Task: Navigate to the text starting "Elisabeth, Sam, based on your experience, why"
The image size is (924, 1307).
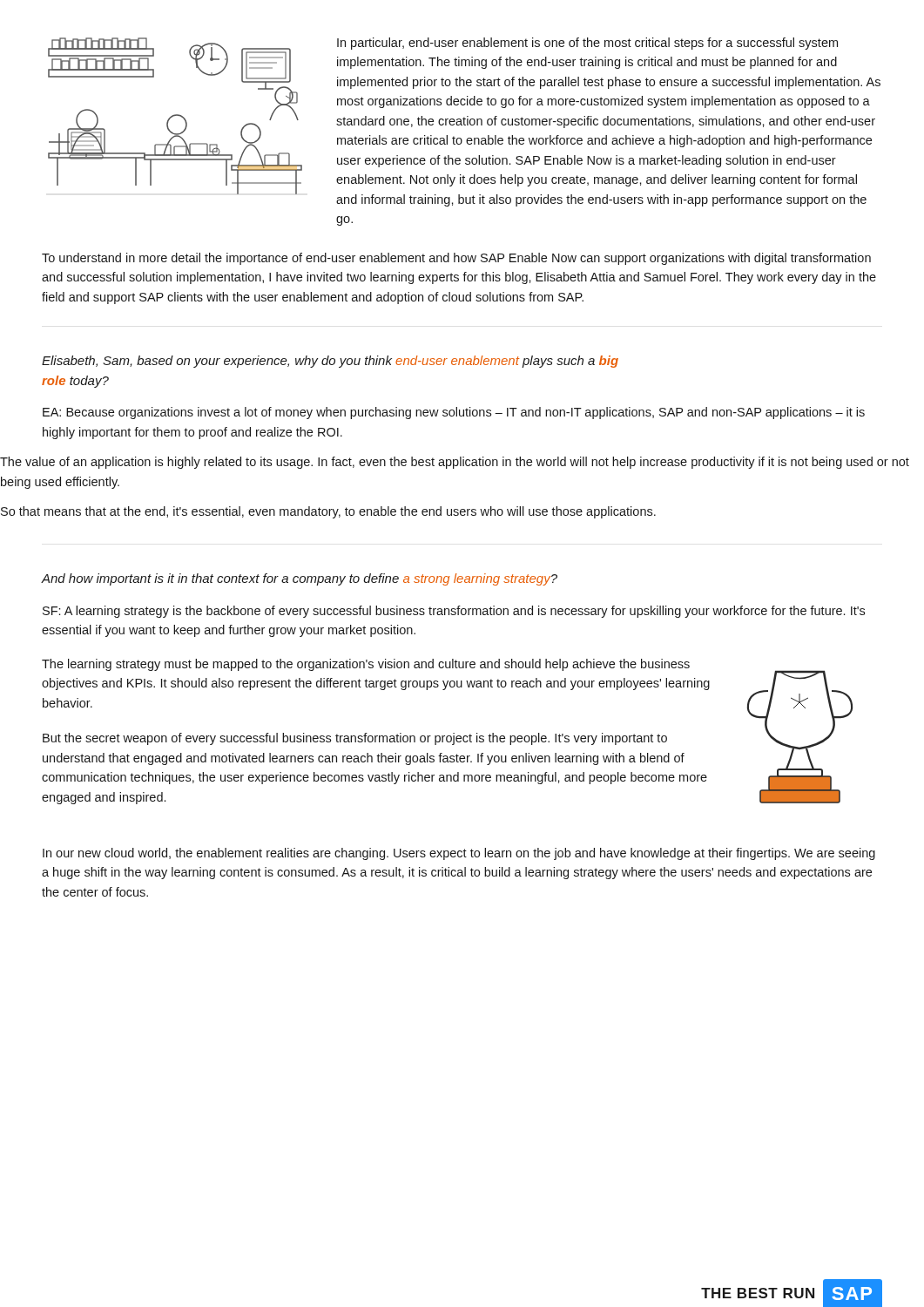Action: (x=330, y=370)
